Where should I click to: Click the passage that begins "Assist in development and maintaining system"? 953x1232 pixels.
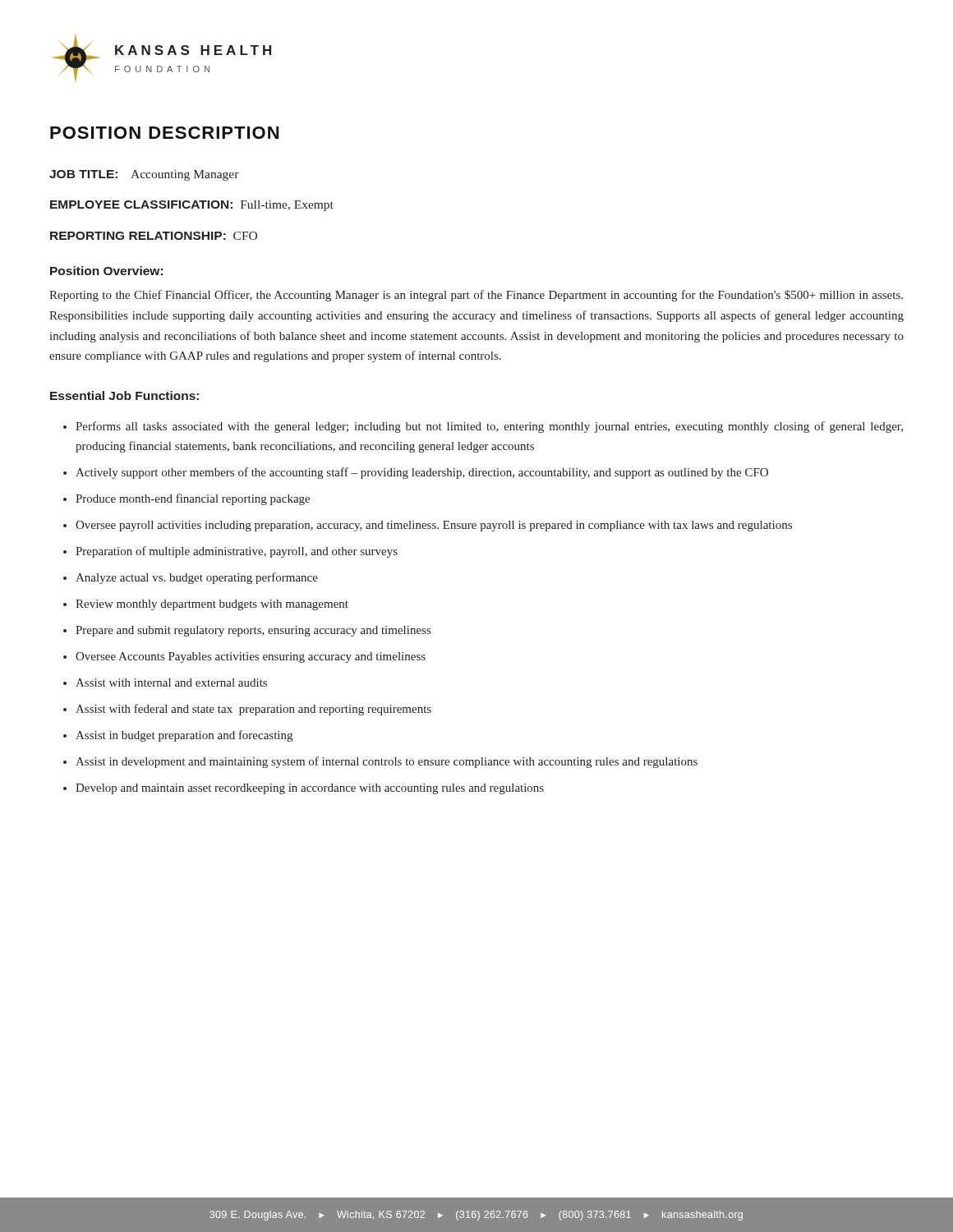387,762
